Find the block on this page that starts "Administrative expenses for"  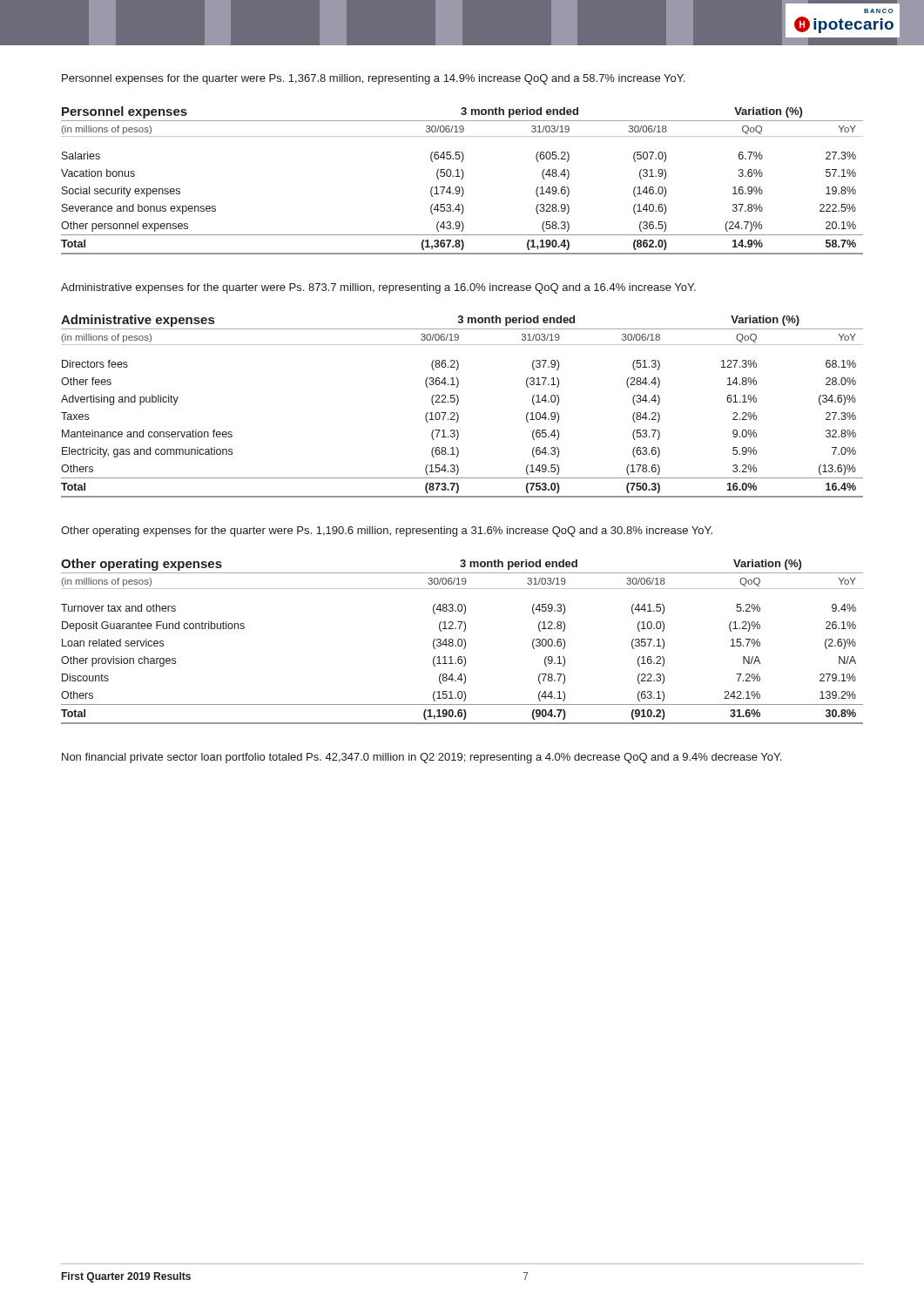[379, 287]
